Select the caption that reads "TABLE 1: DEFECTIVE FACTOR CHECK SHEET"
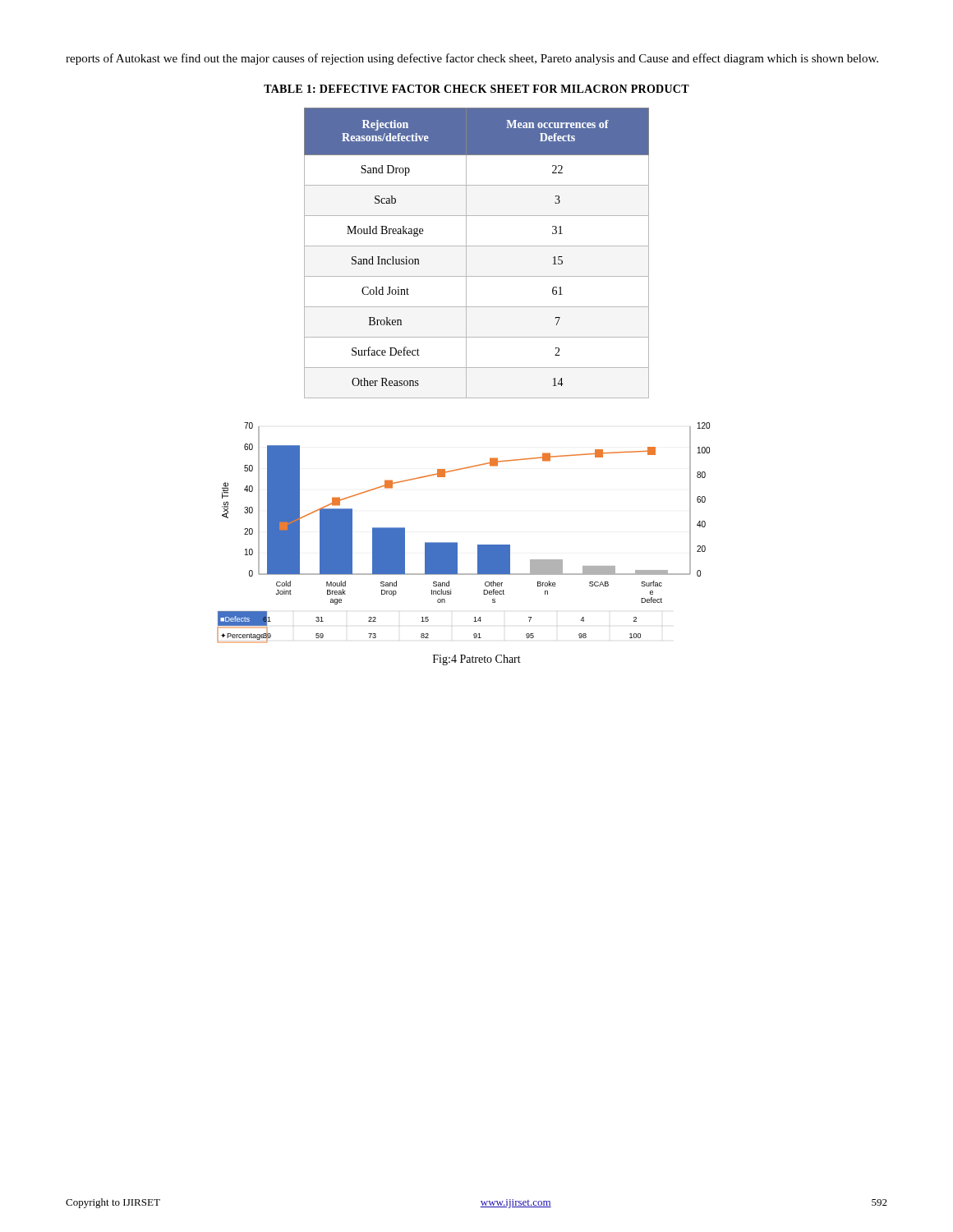Screen dimensions: 1232x953 click(x=476, y=89)
